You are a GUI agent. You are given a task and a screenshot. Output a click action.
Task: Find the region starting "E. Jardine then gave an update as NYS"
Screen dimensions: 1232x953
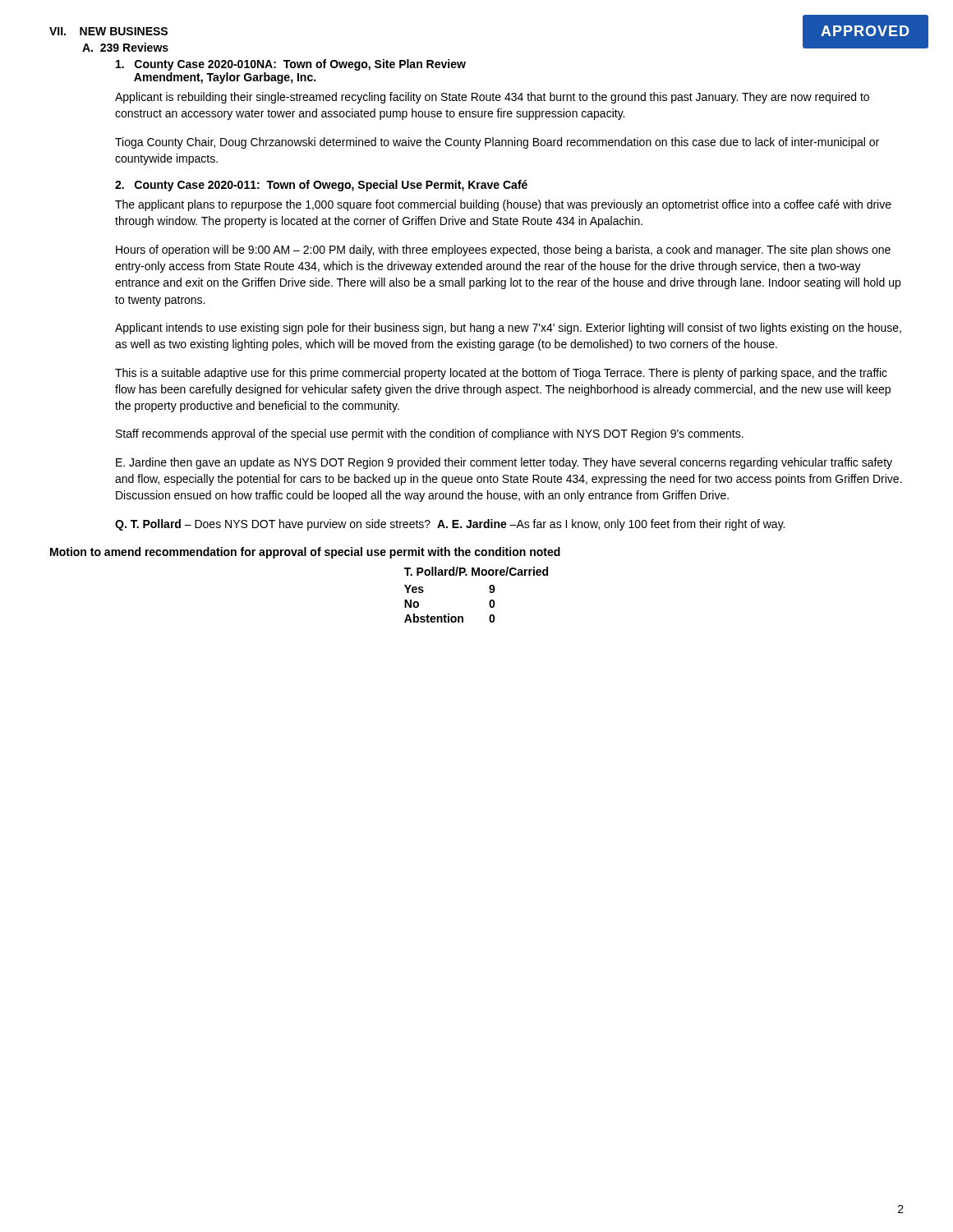pos(509,479)
